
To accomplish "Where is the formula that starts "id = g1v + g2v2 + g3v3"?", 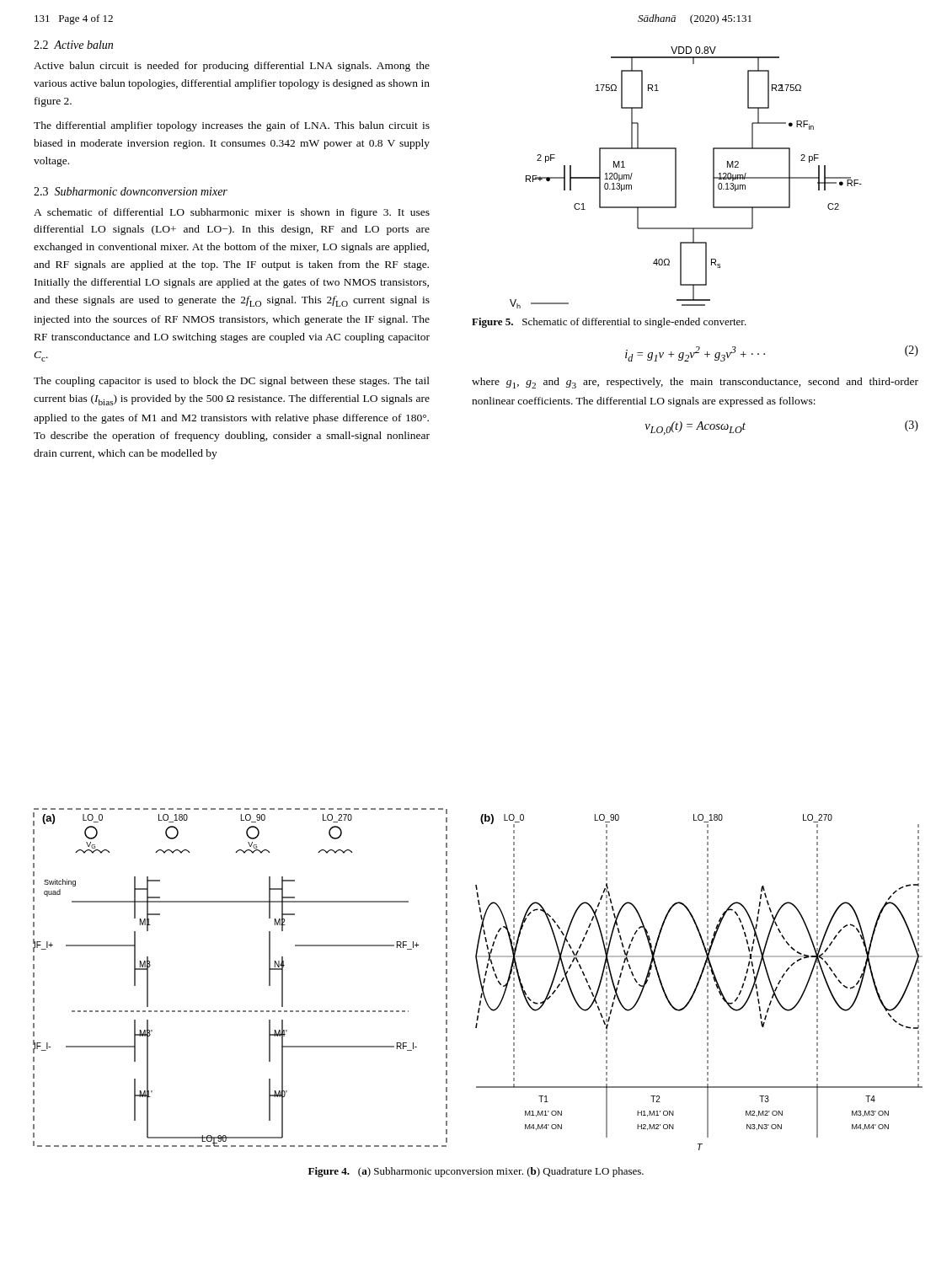I will (x=771, y=354).
